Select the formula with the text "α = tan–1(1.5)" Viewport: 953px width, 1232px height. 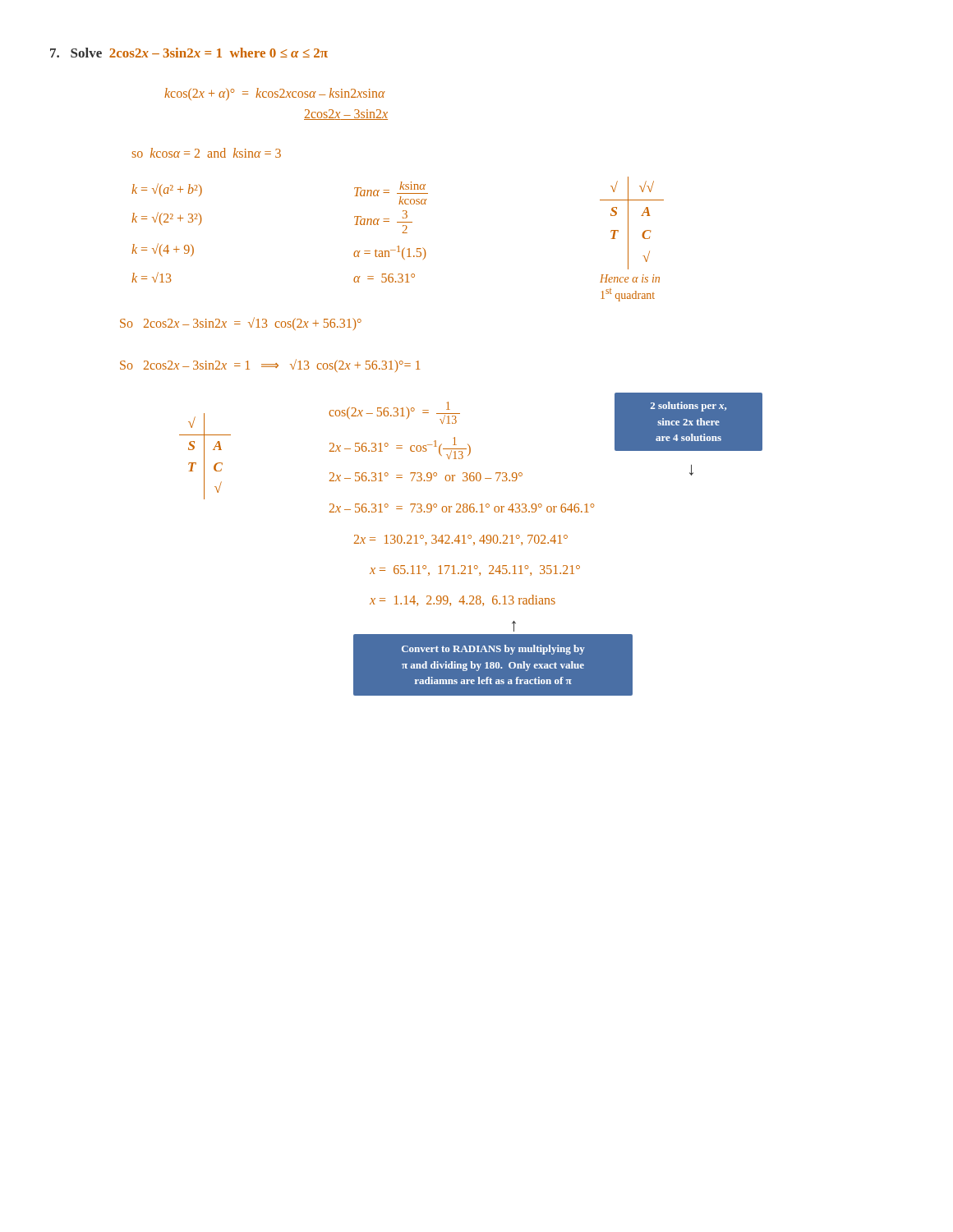(390, 251)
